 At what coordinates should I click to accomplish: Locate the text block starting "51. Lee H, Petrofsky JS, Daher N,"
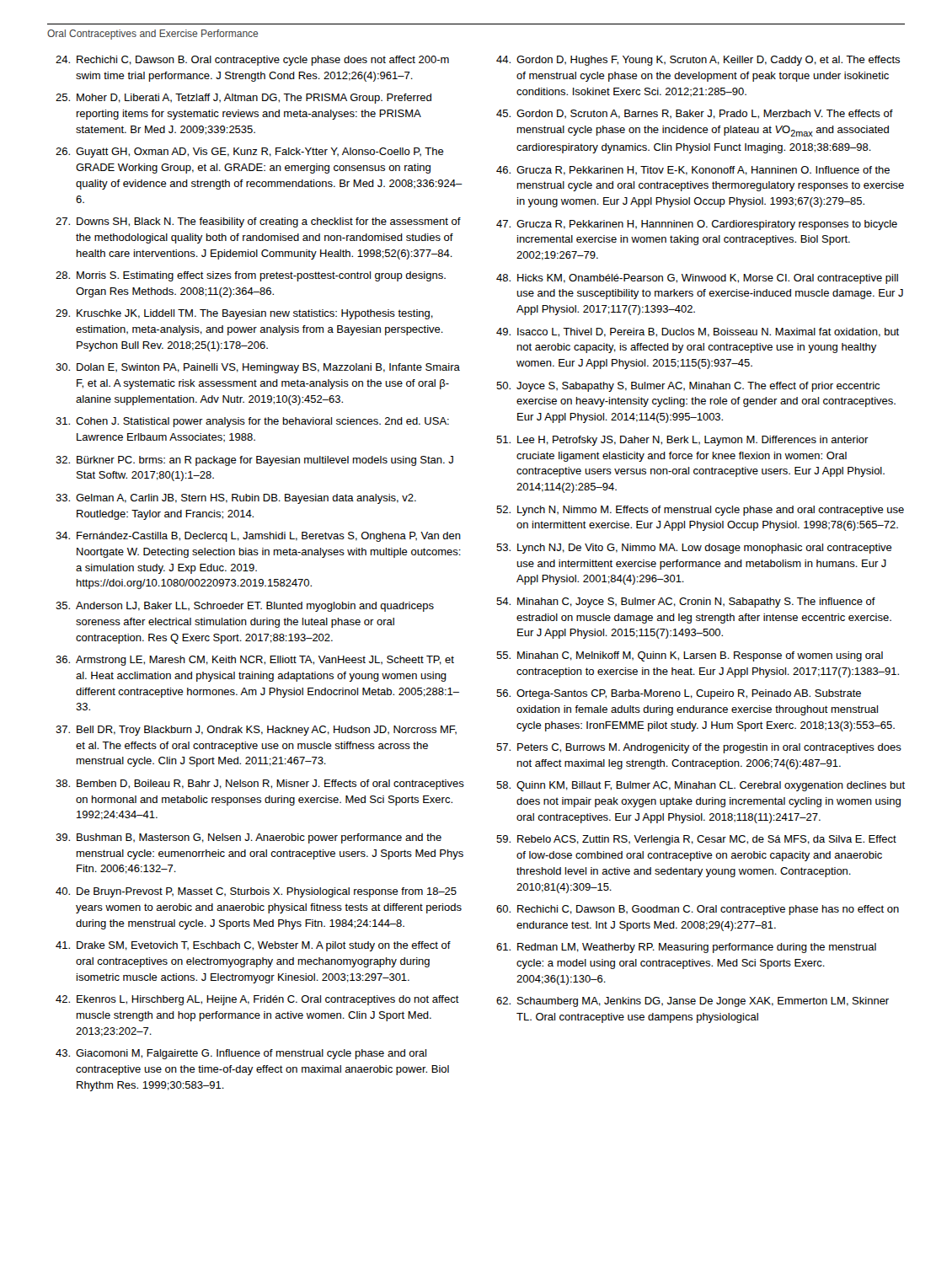click(x=696, y=464)
